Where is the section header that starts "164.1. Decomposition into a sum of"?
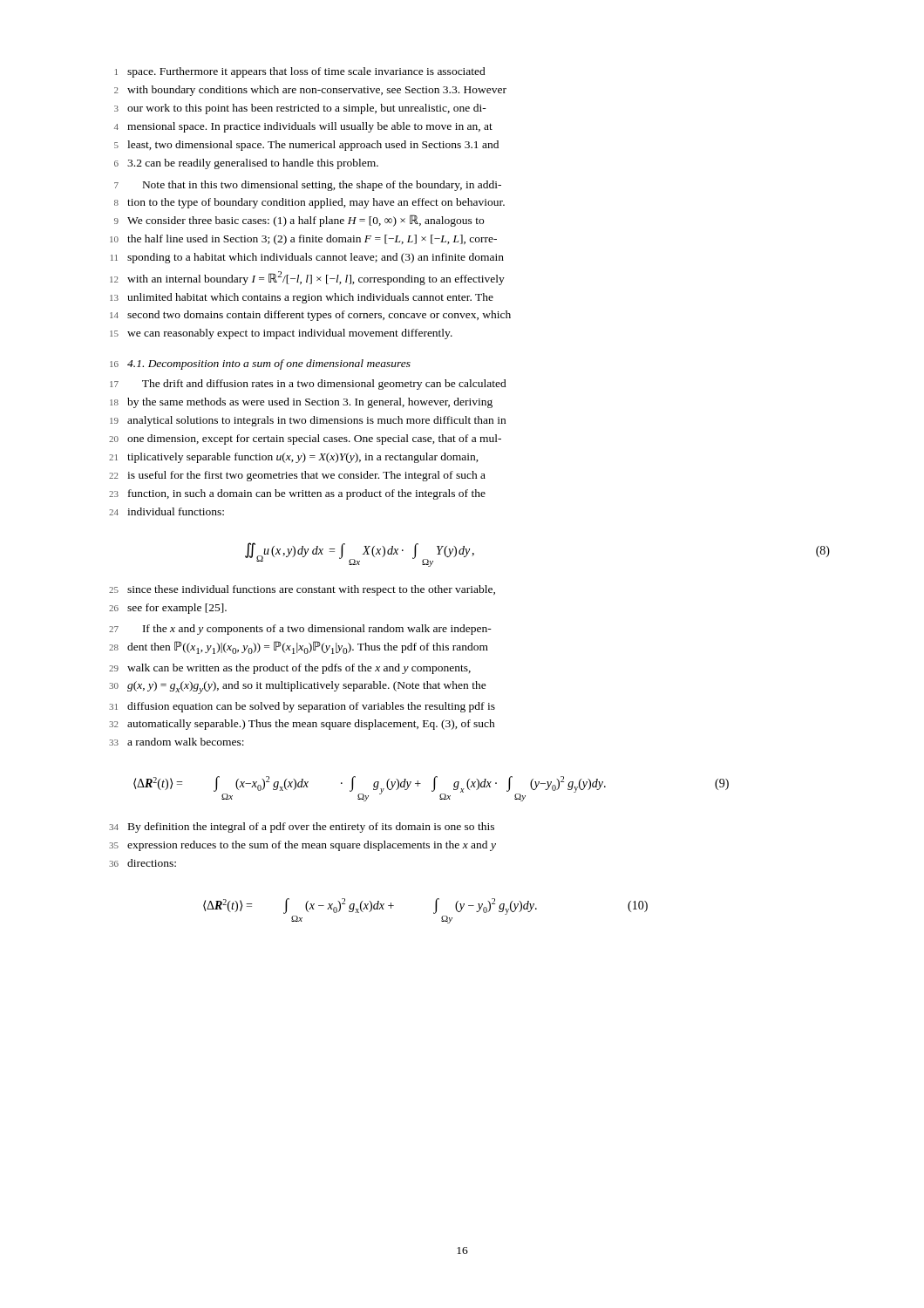The width and height of the screenshot is (924, 1308). pyautogui.click(x=260, y=364)
